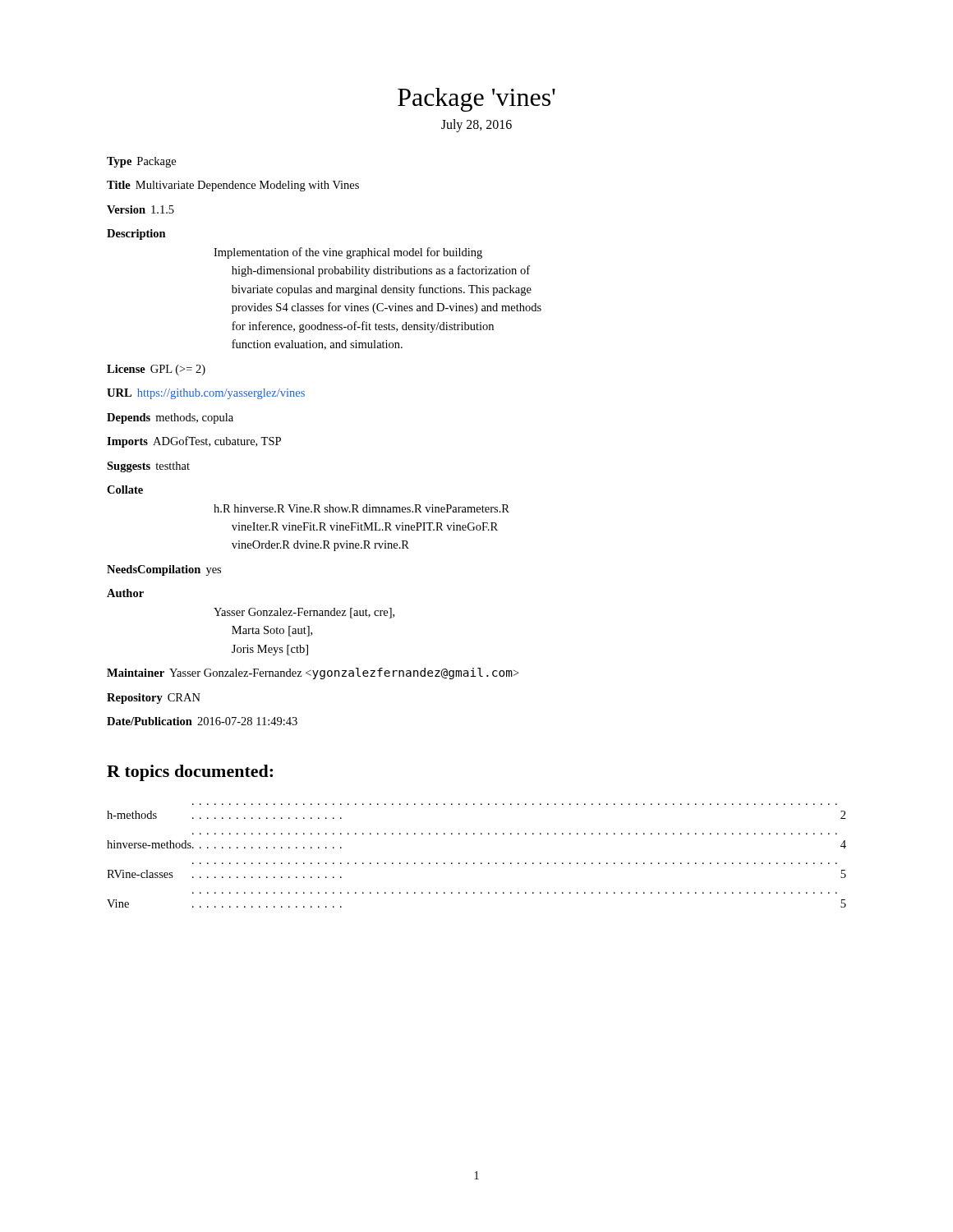
Task: Locate the text with the text "Imports ADGofTest, cubature, TSP"
Action: 194,442
